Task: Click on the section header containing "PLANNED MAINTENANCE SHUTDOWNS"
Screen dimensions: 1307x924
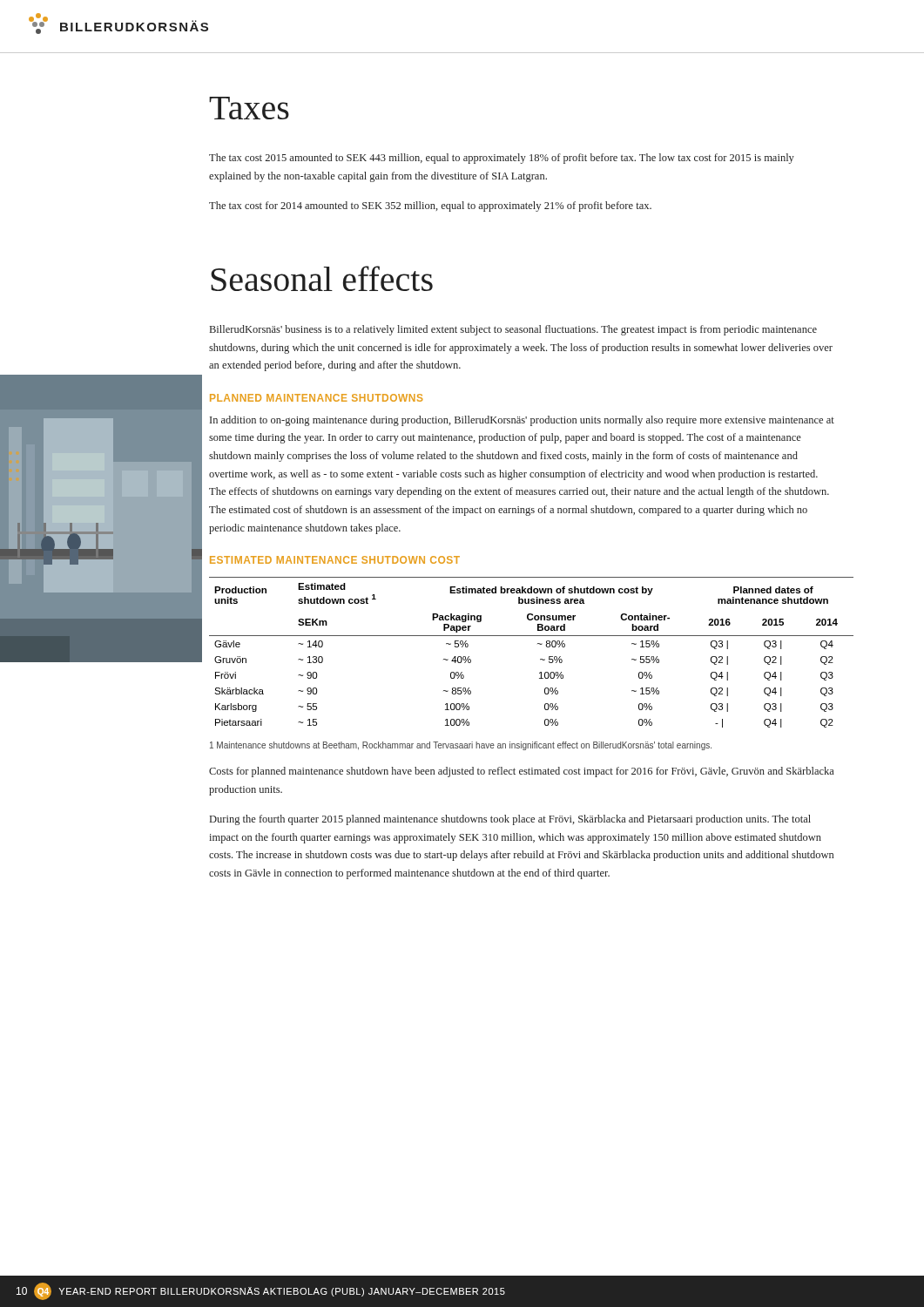Action: pyautogui.click(x=316, y=398)
